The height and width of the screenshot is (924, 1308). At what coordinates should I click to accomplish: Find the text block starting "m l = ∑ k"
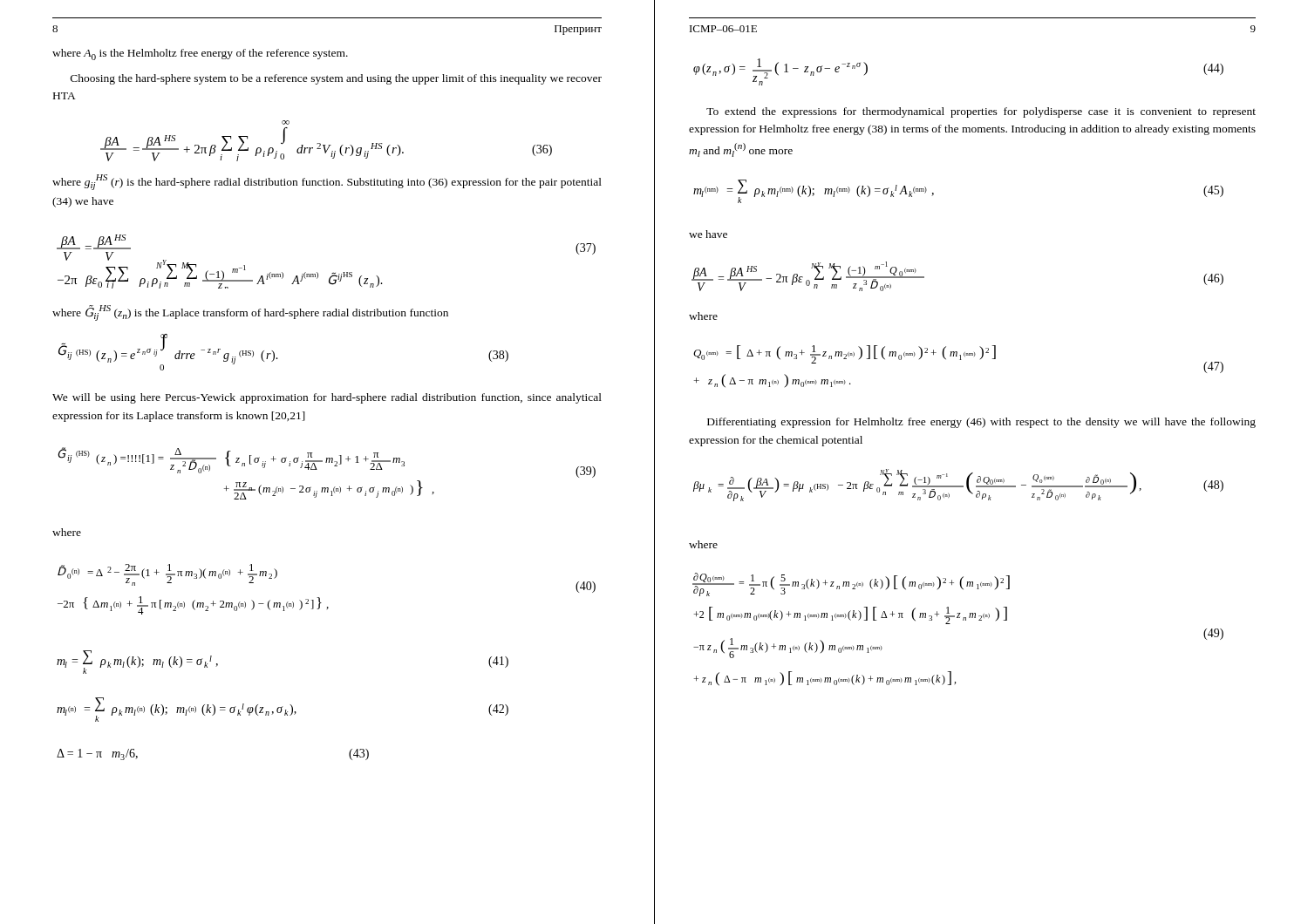139,662
